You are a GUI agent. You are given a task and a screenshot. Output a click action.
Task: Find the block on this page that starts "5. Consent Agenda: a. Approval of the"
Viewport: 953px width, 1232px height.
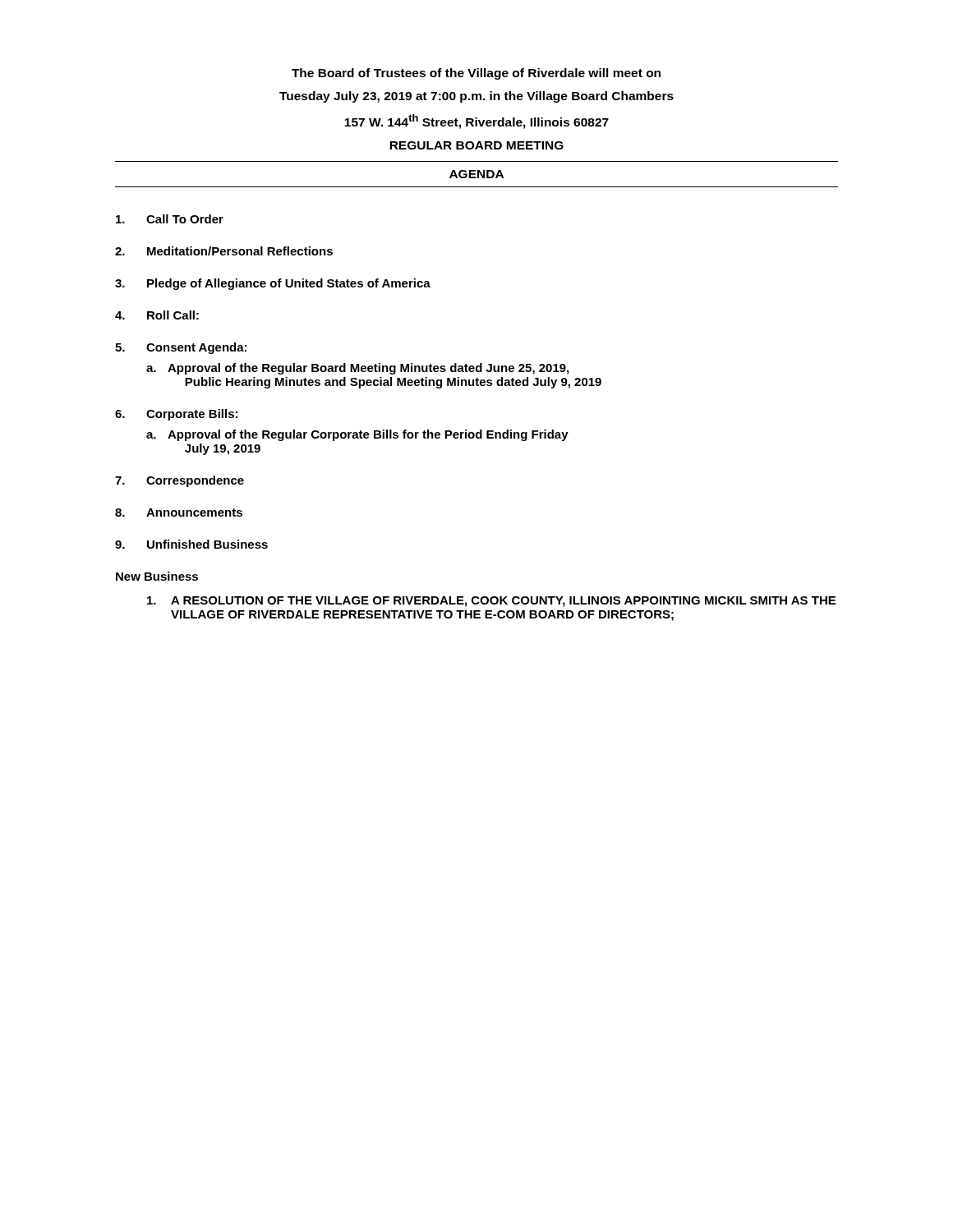click(358, 364)
